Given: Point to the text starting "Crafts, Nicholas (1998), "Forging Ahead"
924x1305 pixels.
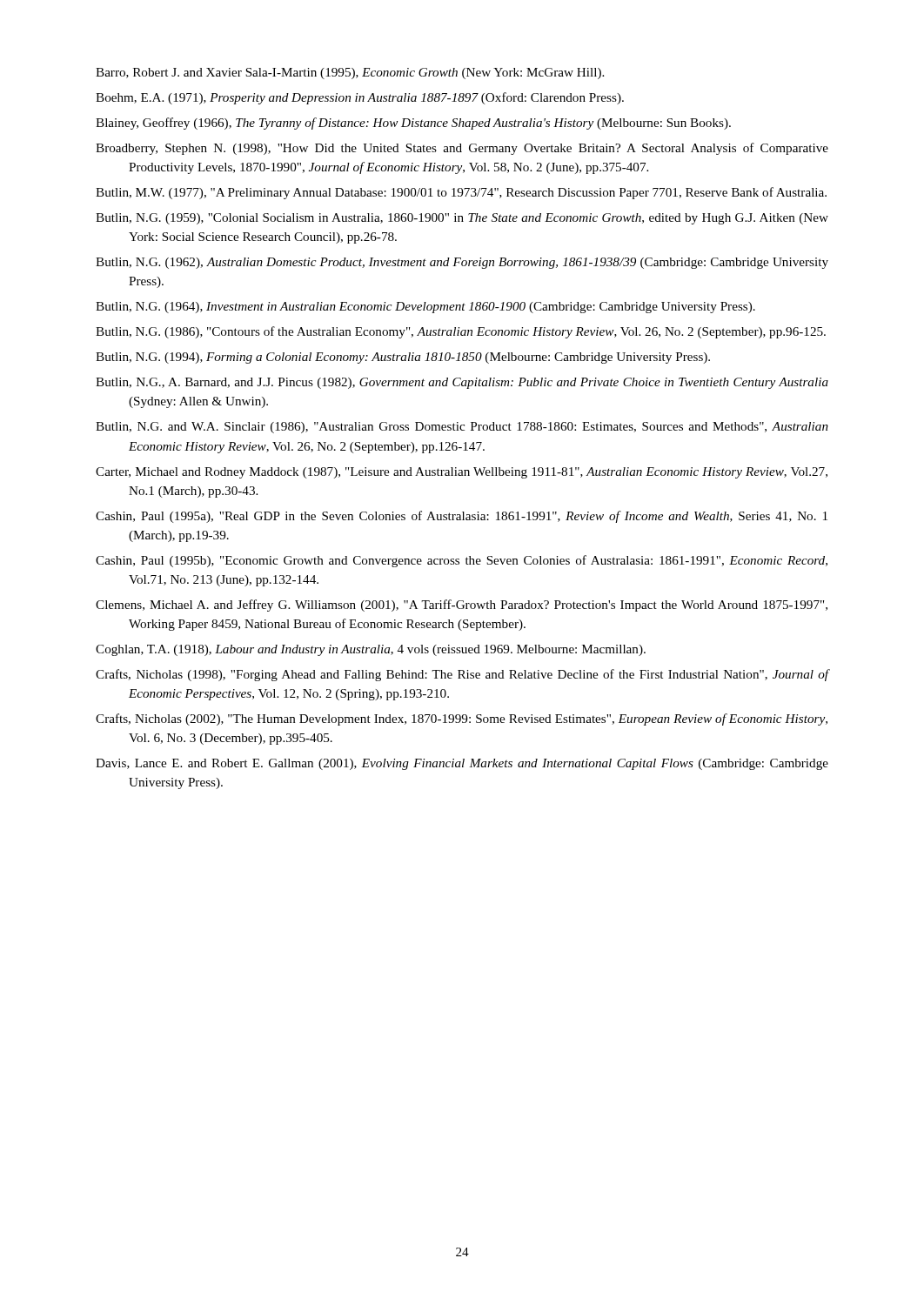Looking at the screenshot, I should point(462,683).
